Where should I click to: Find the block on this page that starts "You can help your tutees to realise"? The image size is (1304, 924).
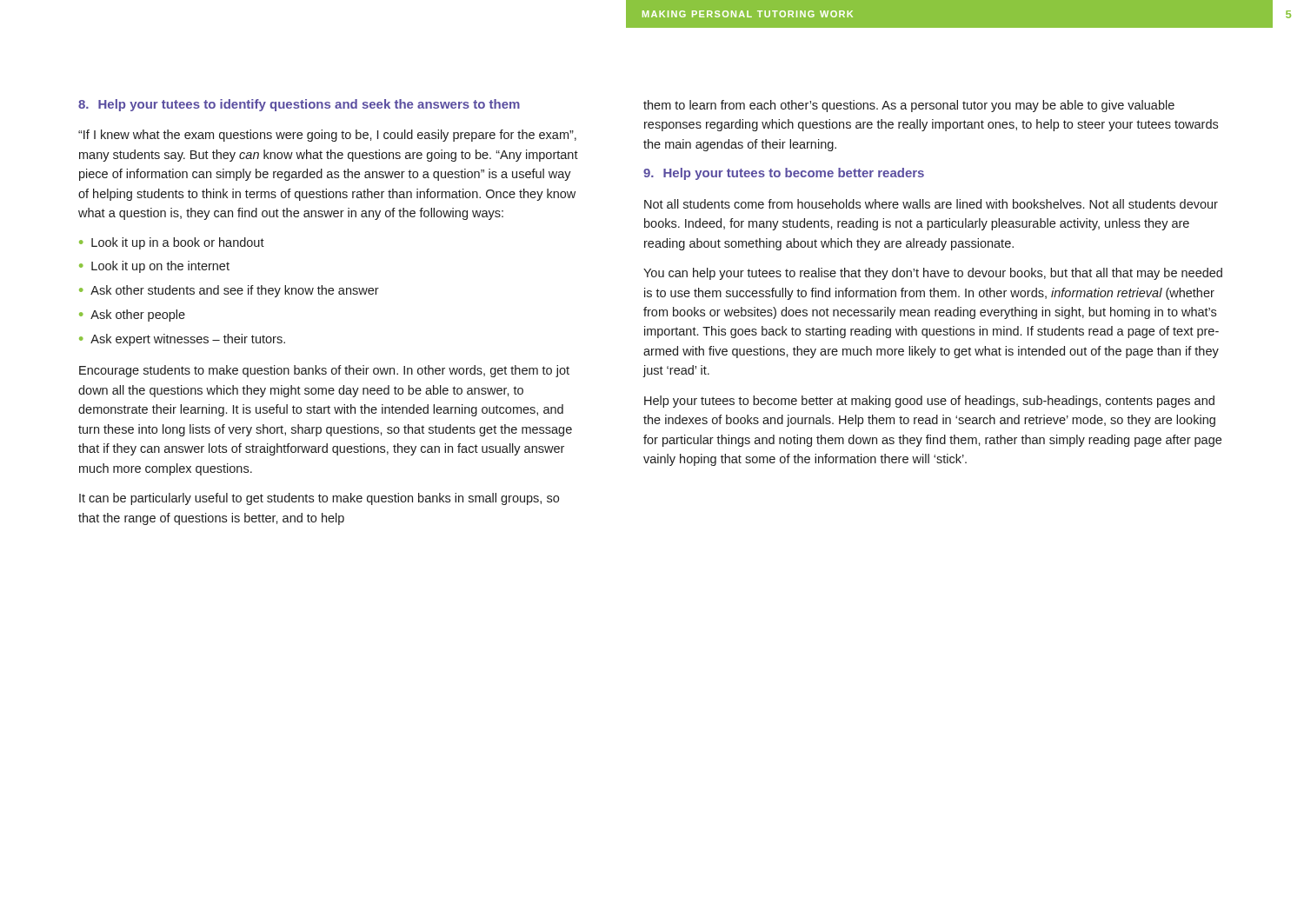[x=935, y=322]
